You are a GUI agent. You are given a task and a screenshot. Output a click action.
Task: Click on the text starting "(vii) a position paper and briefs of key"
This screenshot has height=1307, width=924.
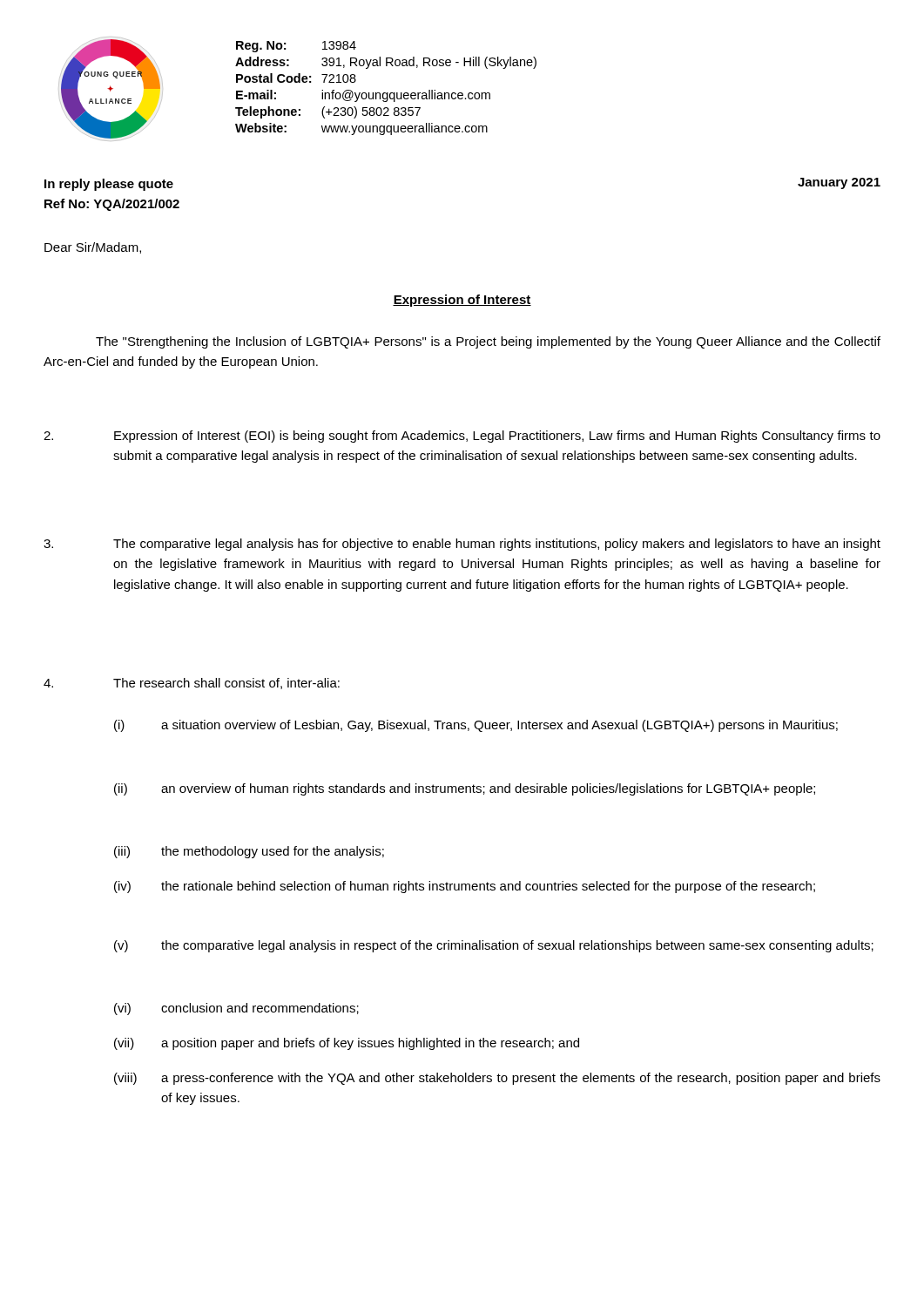tap(497, 1043)
